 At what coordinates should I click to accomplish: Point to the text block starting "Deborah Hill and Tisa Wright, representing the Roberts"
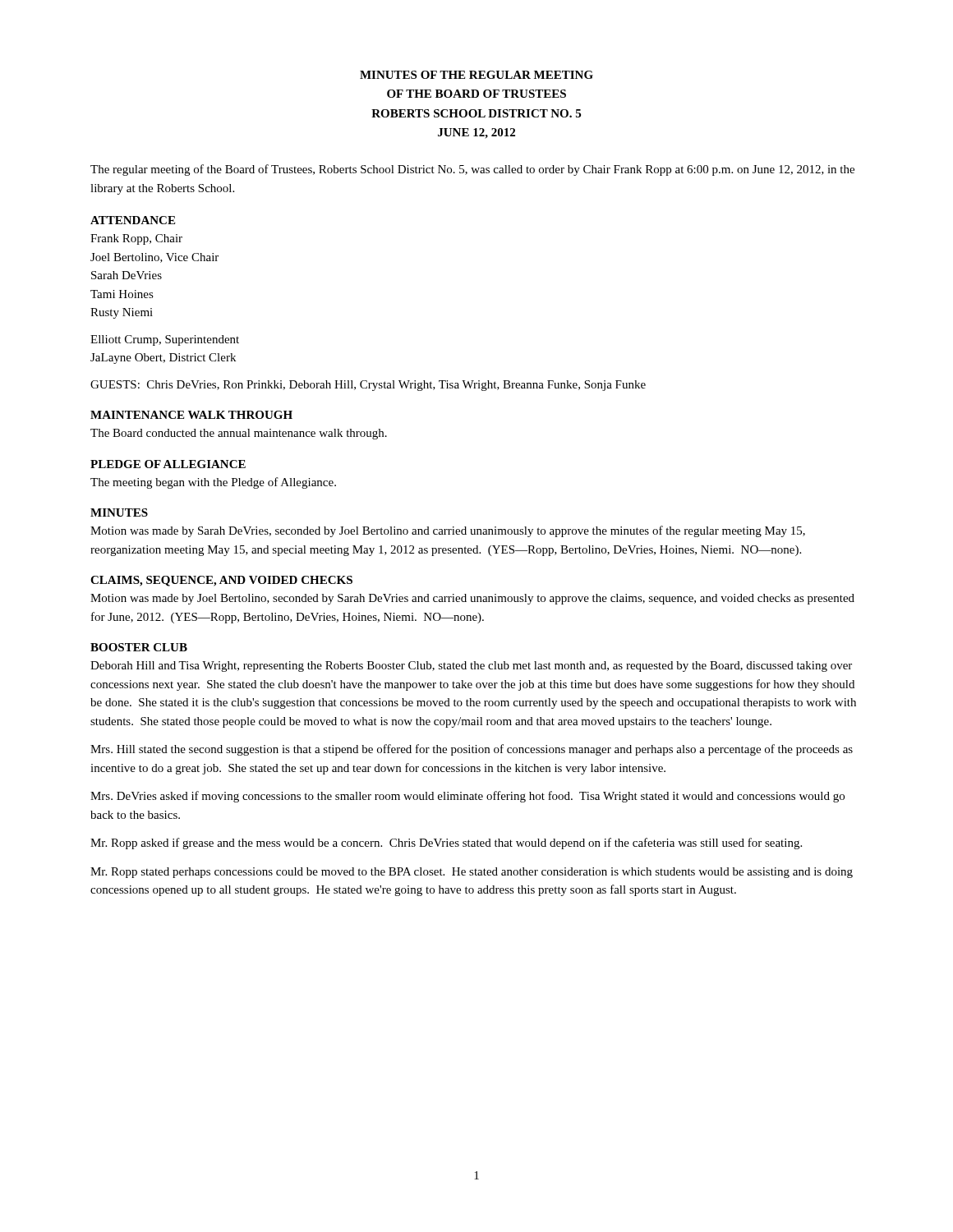click(x=473, y=693)
